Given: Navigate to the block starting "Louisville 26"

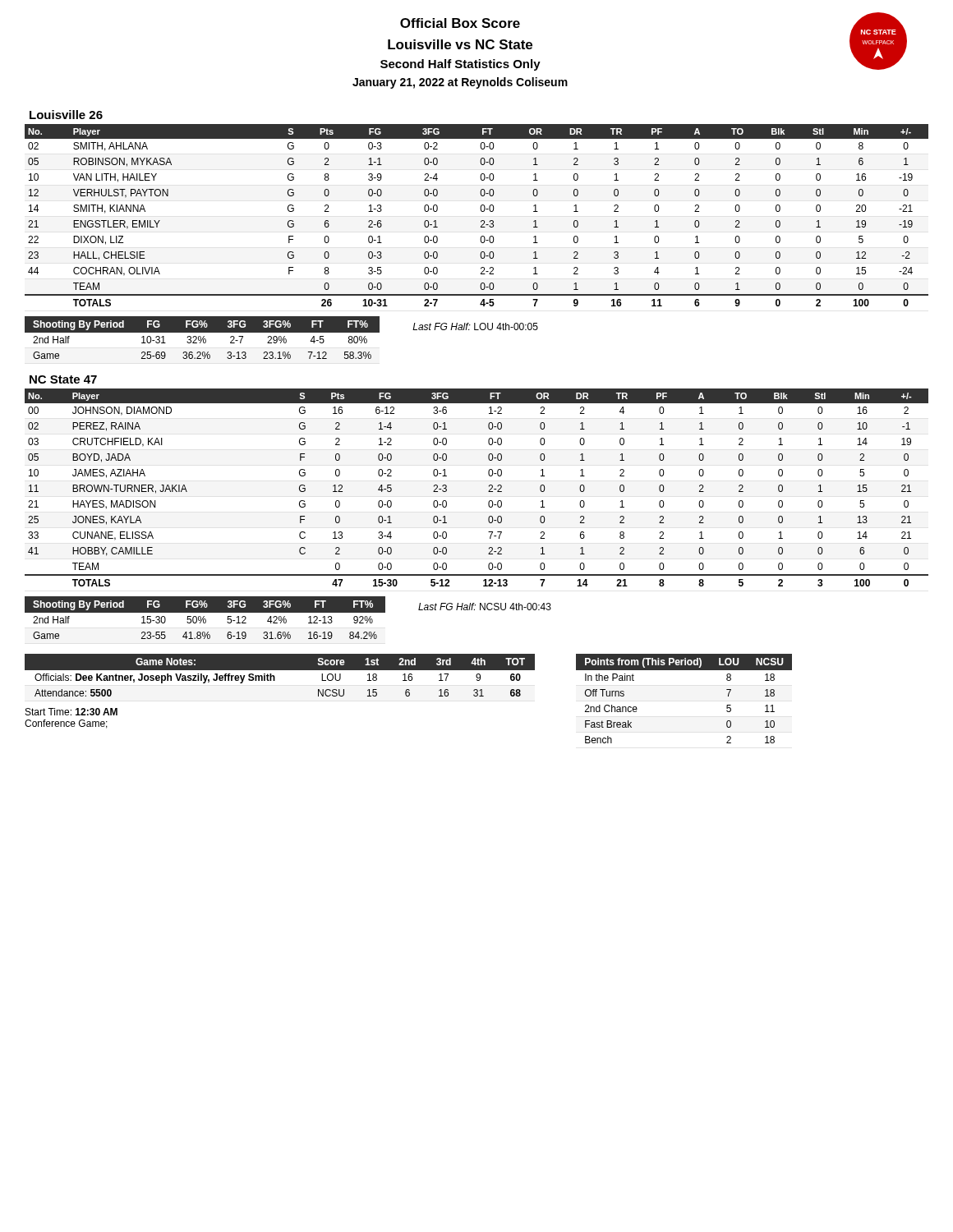Looking at the screenshot, I should (x=66, y=114).
